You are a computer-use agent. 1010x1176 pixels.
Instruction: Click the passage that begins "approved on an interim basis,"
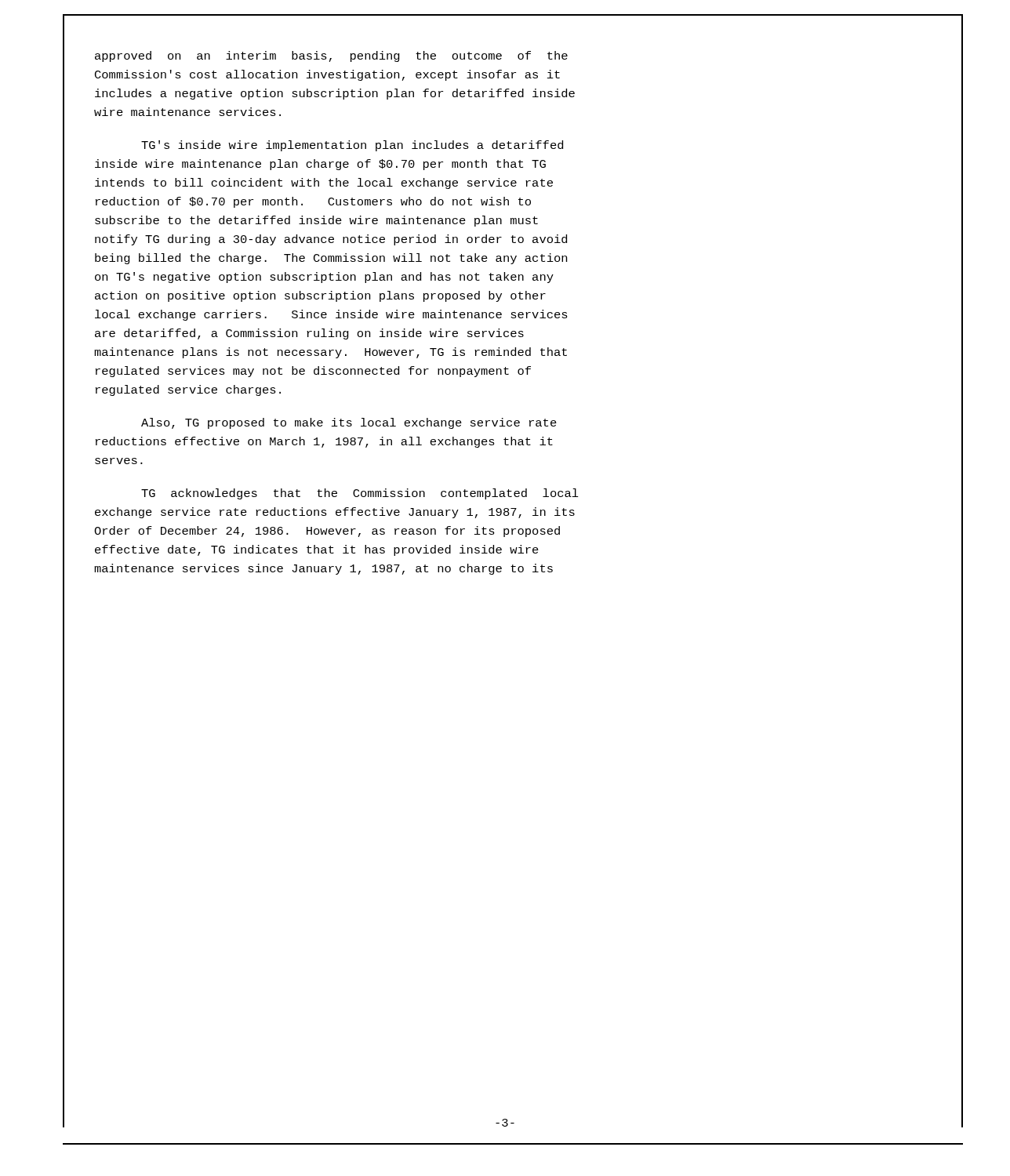point(335,85)
